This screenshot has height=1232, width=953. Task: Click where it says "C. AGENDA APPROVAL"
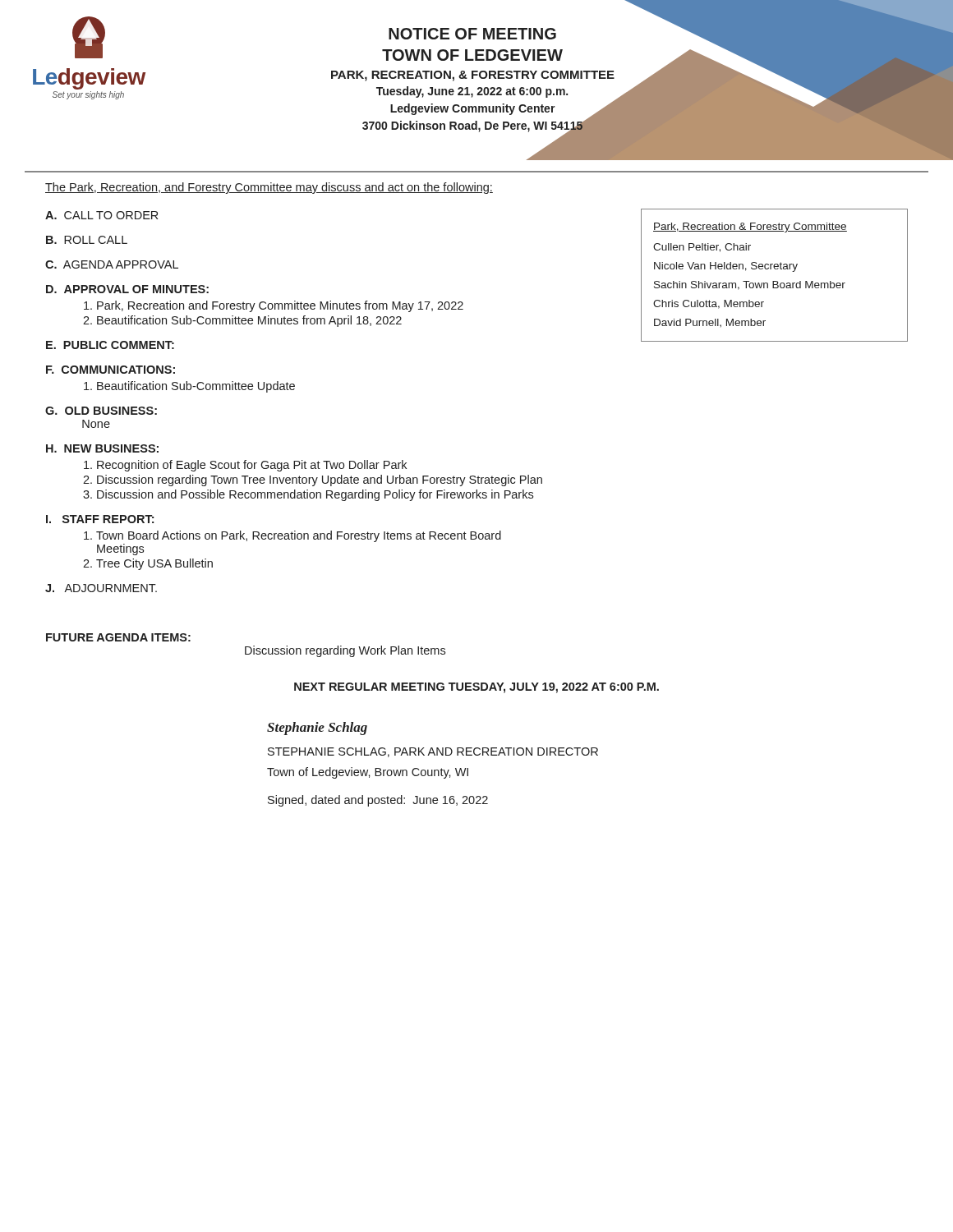tap(112, 264)
